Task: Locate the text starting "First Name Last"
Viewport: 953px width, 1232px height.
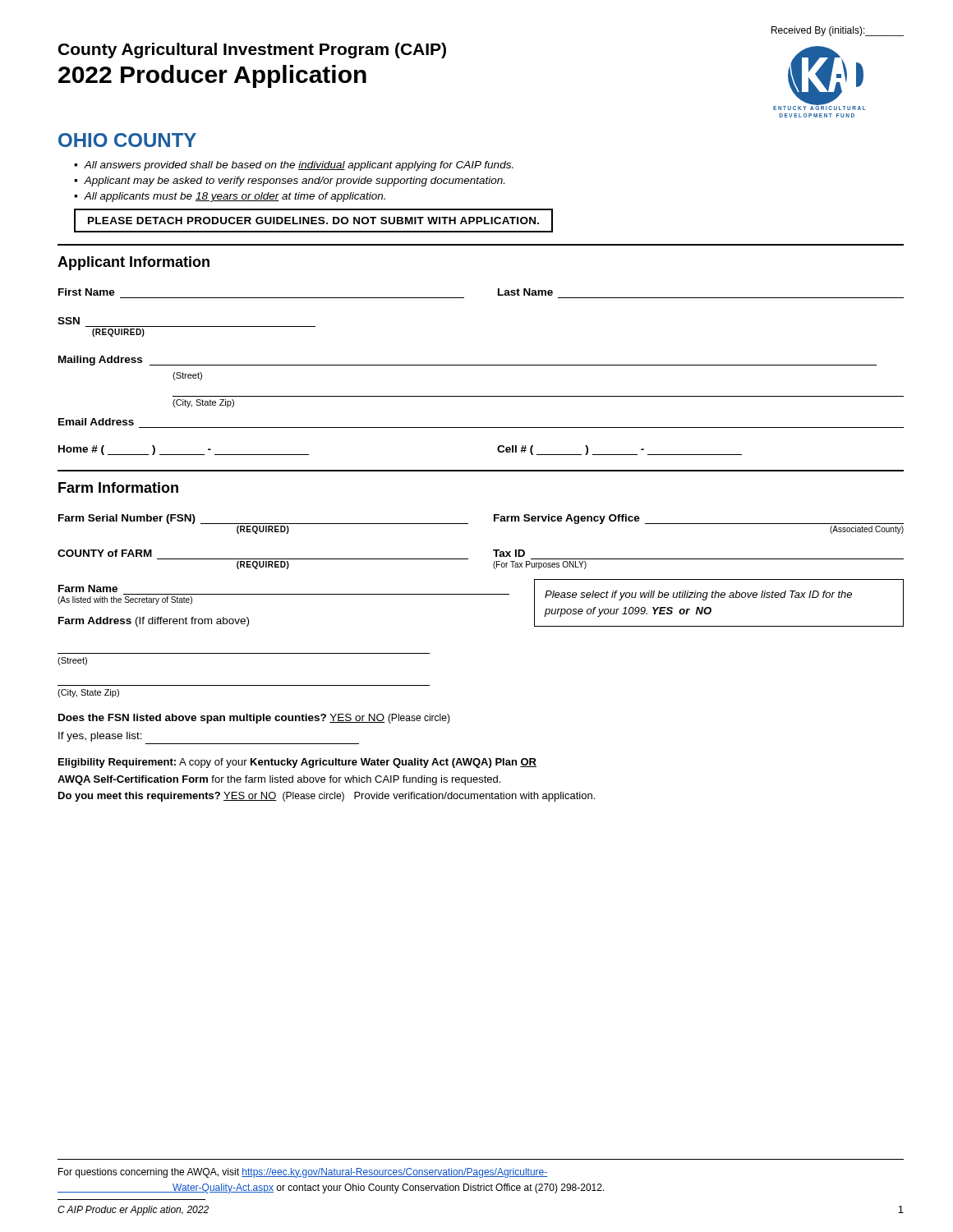Action: pos(88,292)
